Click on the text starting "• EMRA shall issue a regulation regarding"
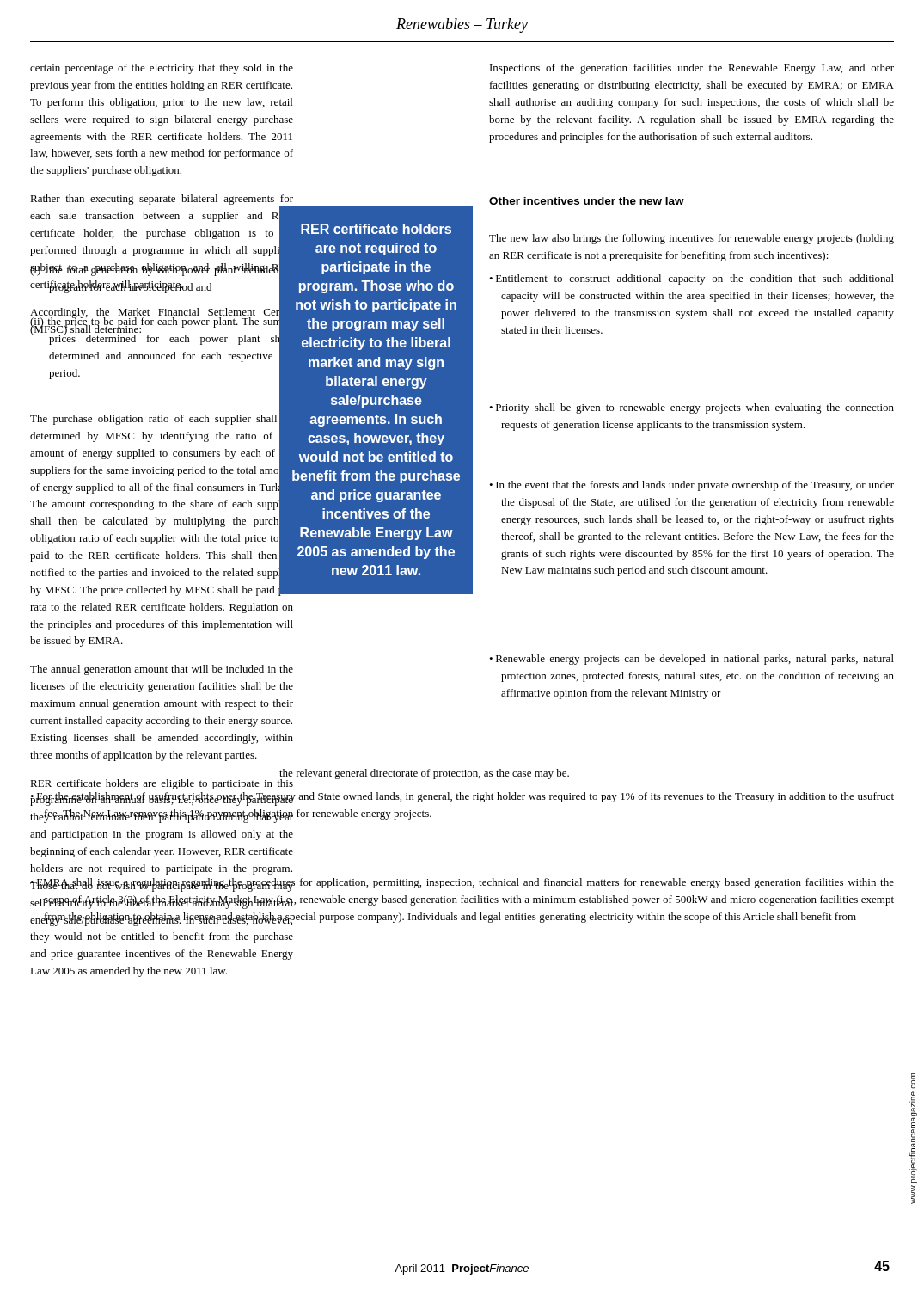The height and width of the screenshot is (1290, 924). [x=462, y=899]
